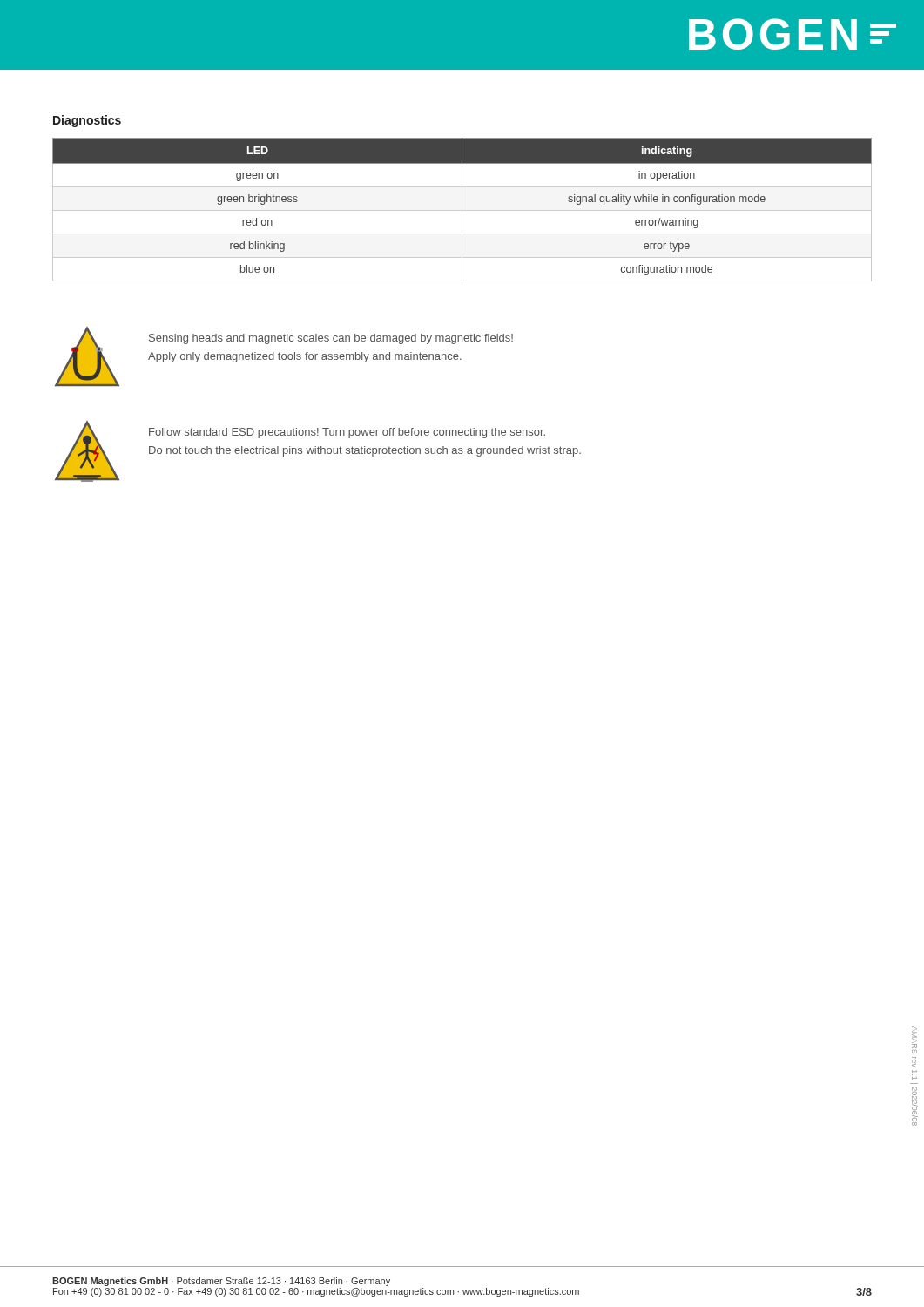Point to the passage starting "Sensing heads and magnetic scales can be"
This screenshot has height=1307, width=924.
click(x=331, y=347)
